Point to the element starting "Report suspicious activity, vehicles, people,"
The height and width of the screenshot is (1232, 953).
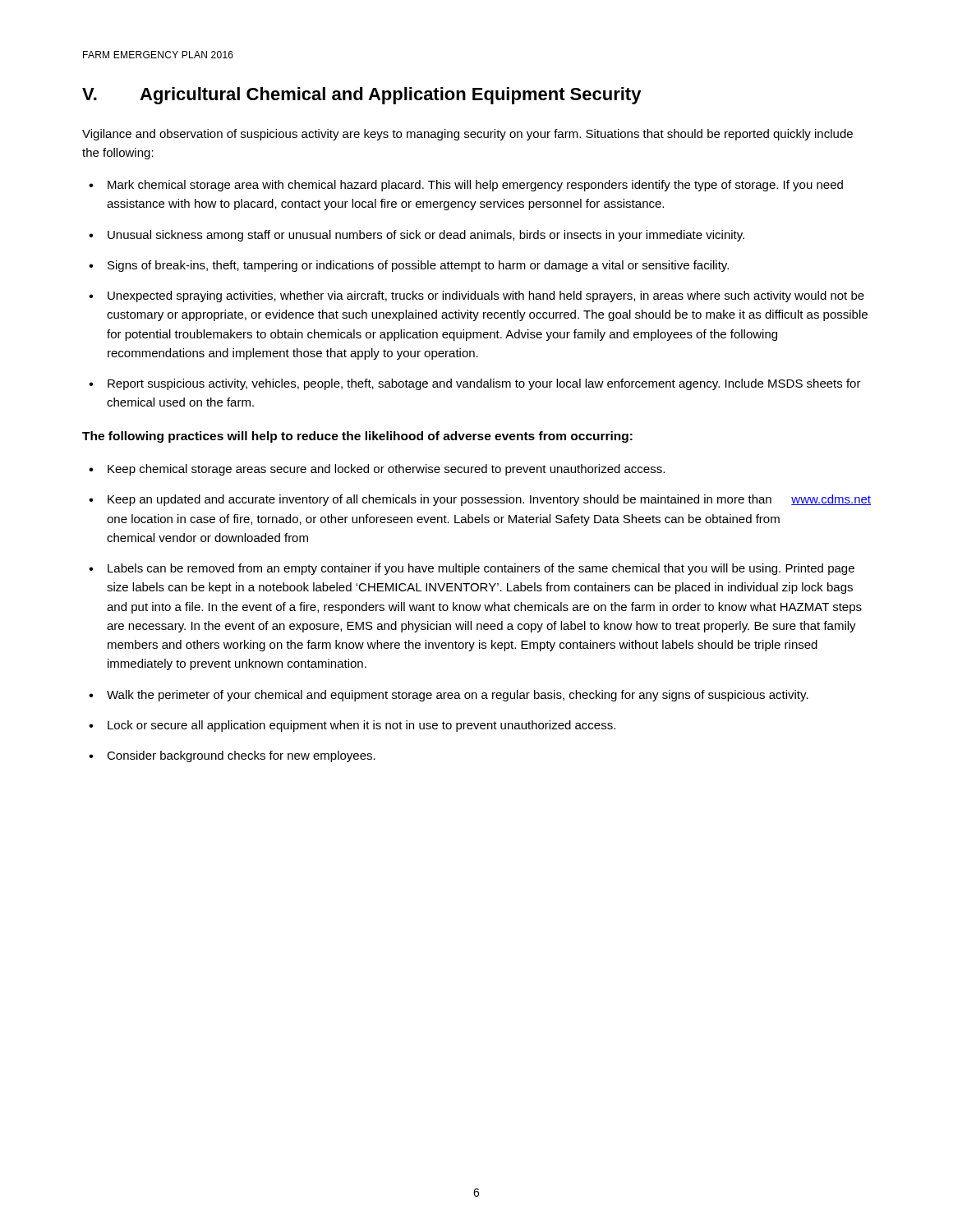[x=484, y=393]
